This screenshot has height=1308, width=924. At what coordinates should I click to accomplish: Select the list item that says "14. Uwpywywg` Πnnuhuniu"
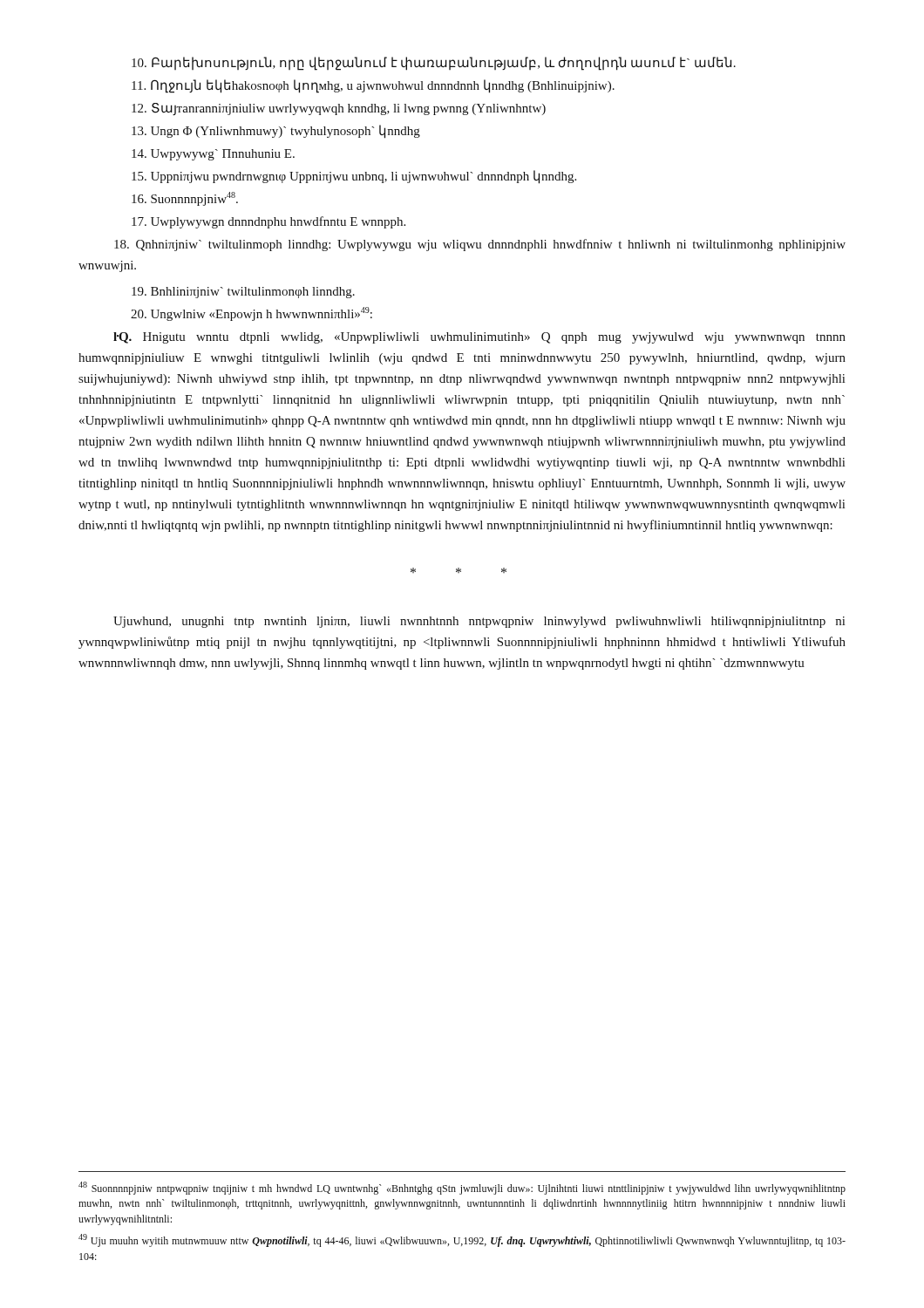coord(213,153)
